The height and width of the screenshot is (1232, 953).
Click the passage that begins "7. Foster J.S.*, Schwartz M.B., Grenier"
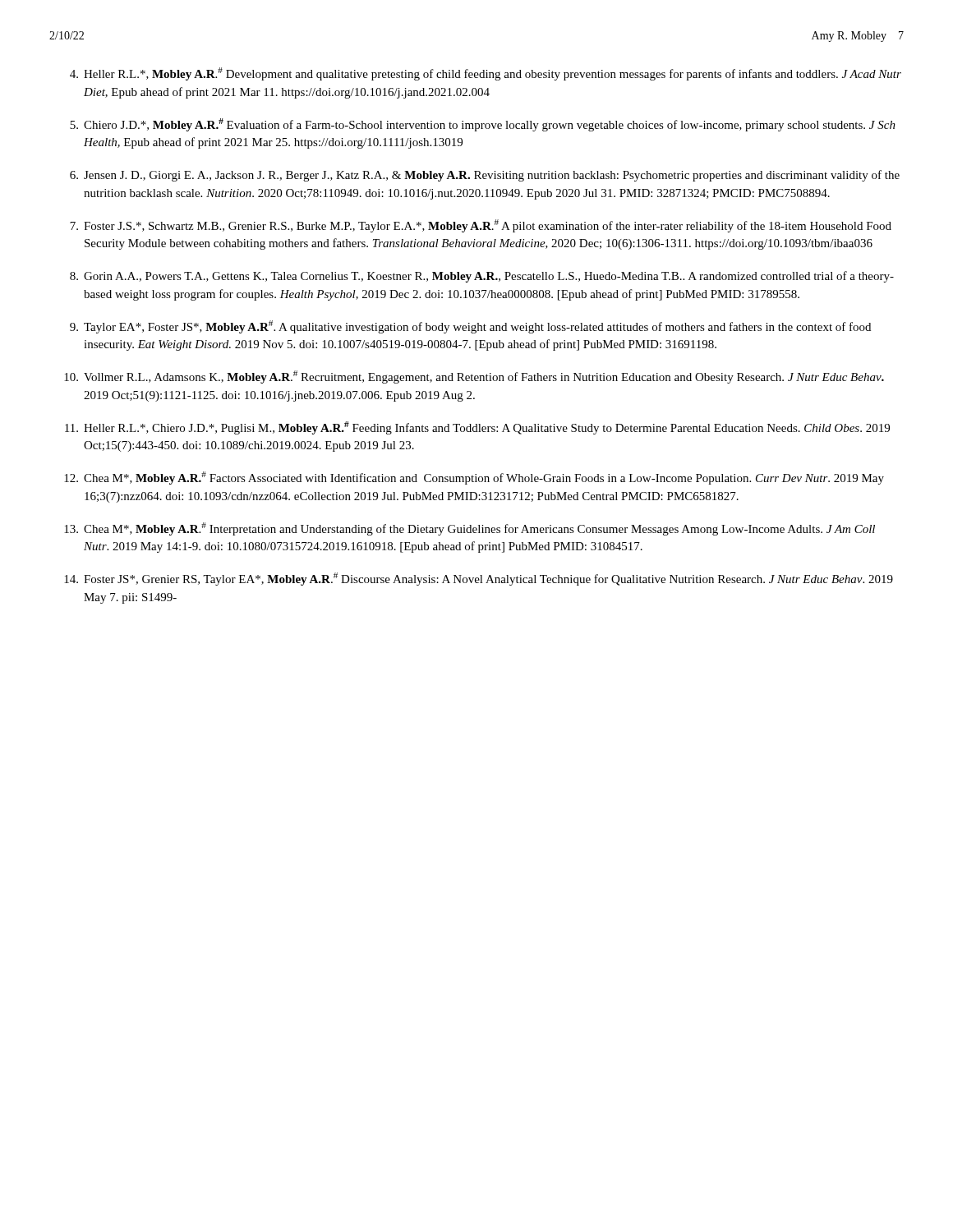tap(476, 235)
